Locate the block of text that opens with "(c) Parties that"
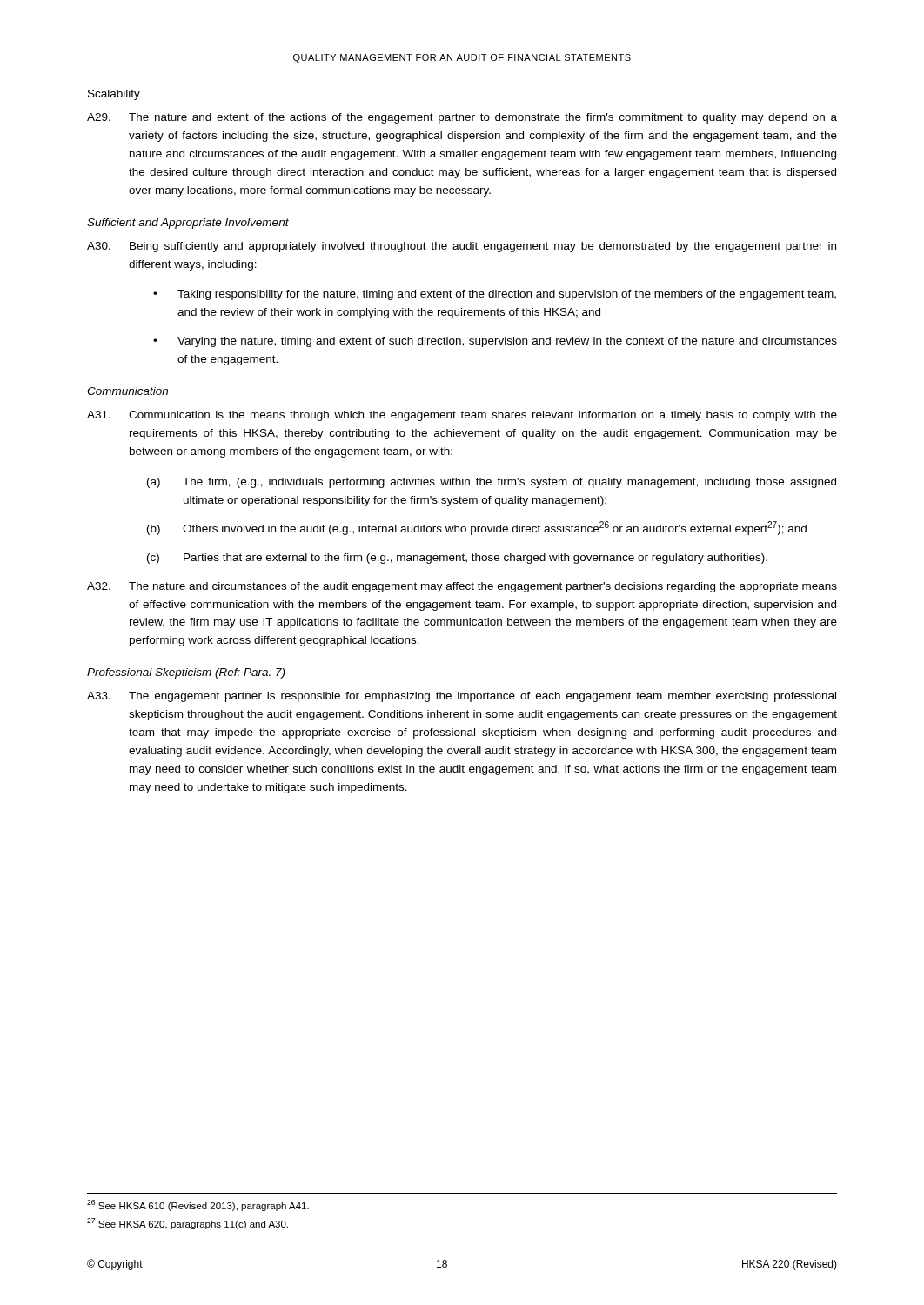 coord(492,558)
